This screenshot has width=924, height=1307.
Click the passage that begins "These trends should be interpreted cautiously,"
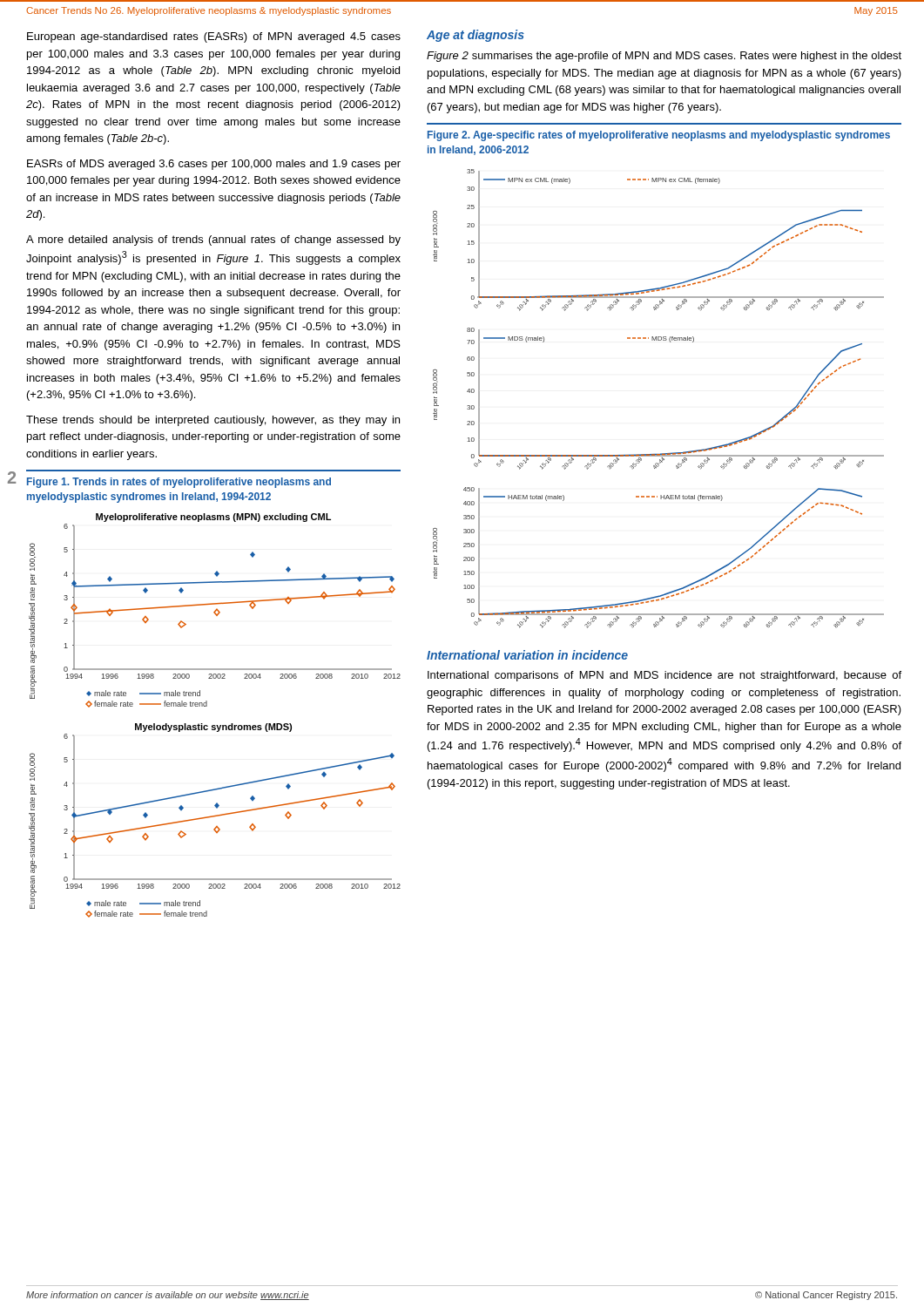[213, 437]
